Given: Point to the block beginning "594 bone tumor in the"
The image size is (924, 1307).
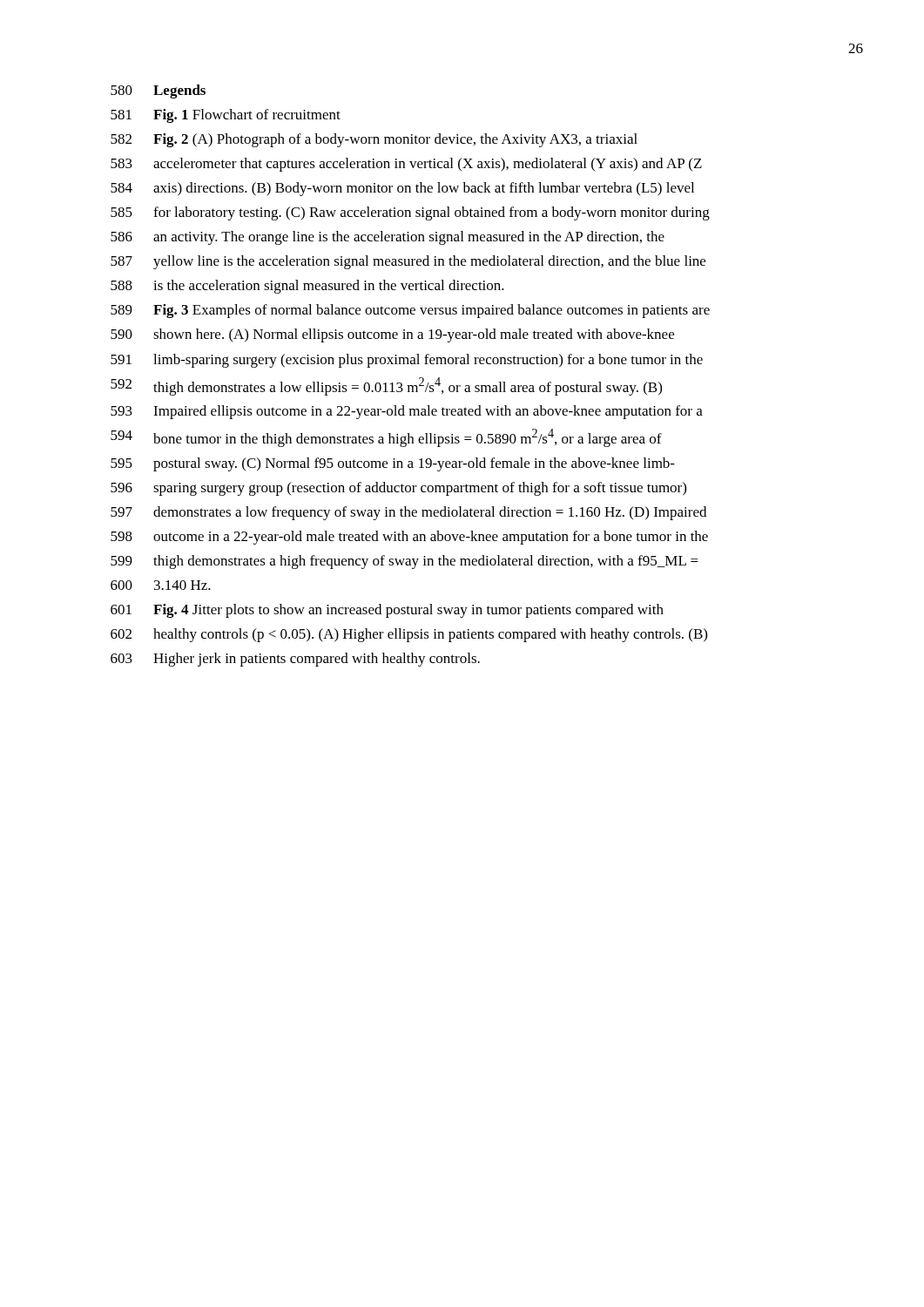Looking at the screenshot, I should (x=471, y=438).
